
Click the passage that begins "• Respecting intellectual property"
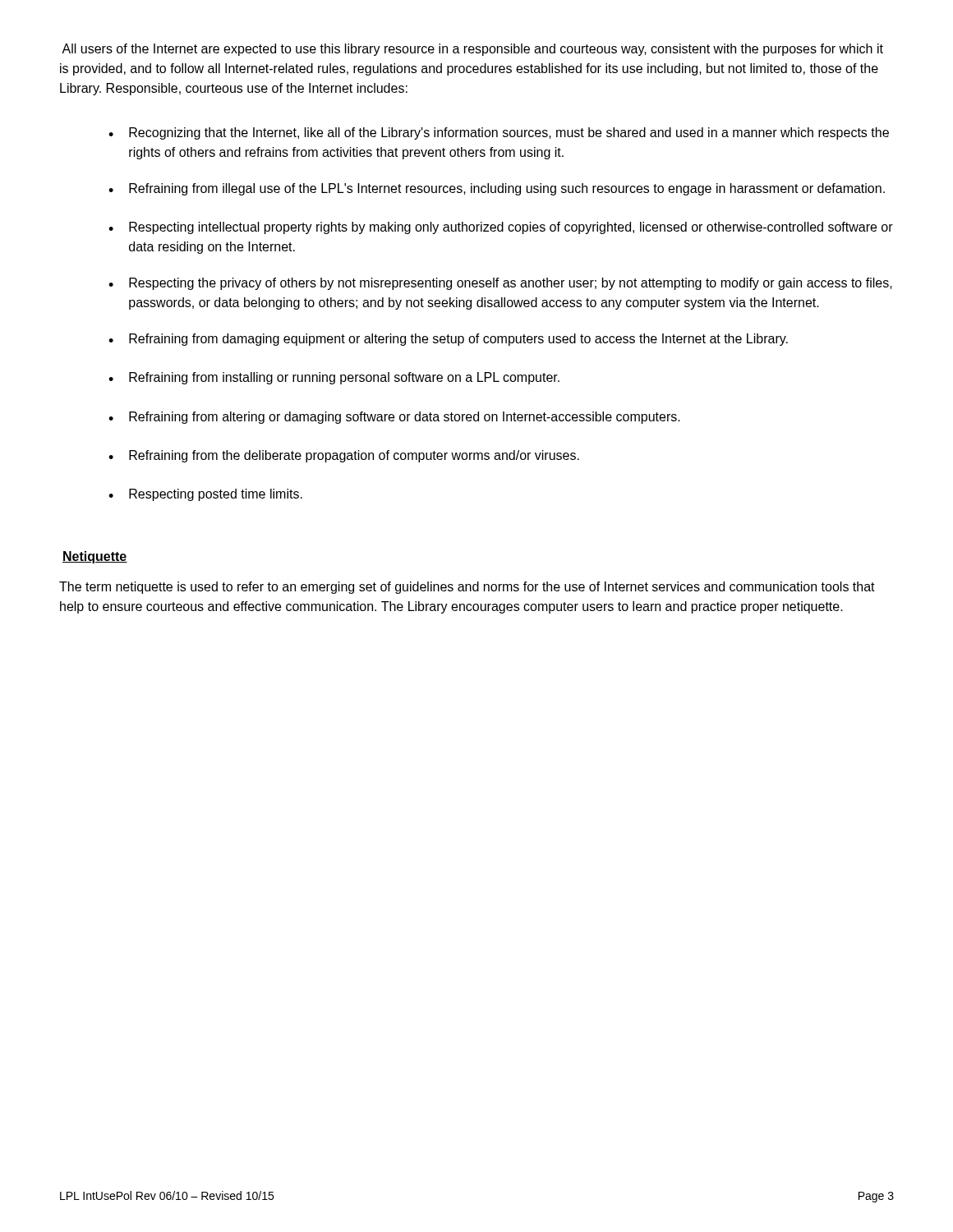click(501, 238)
